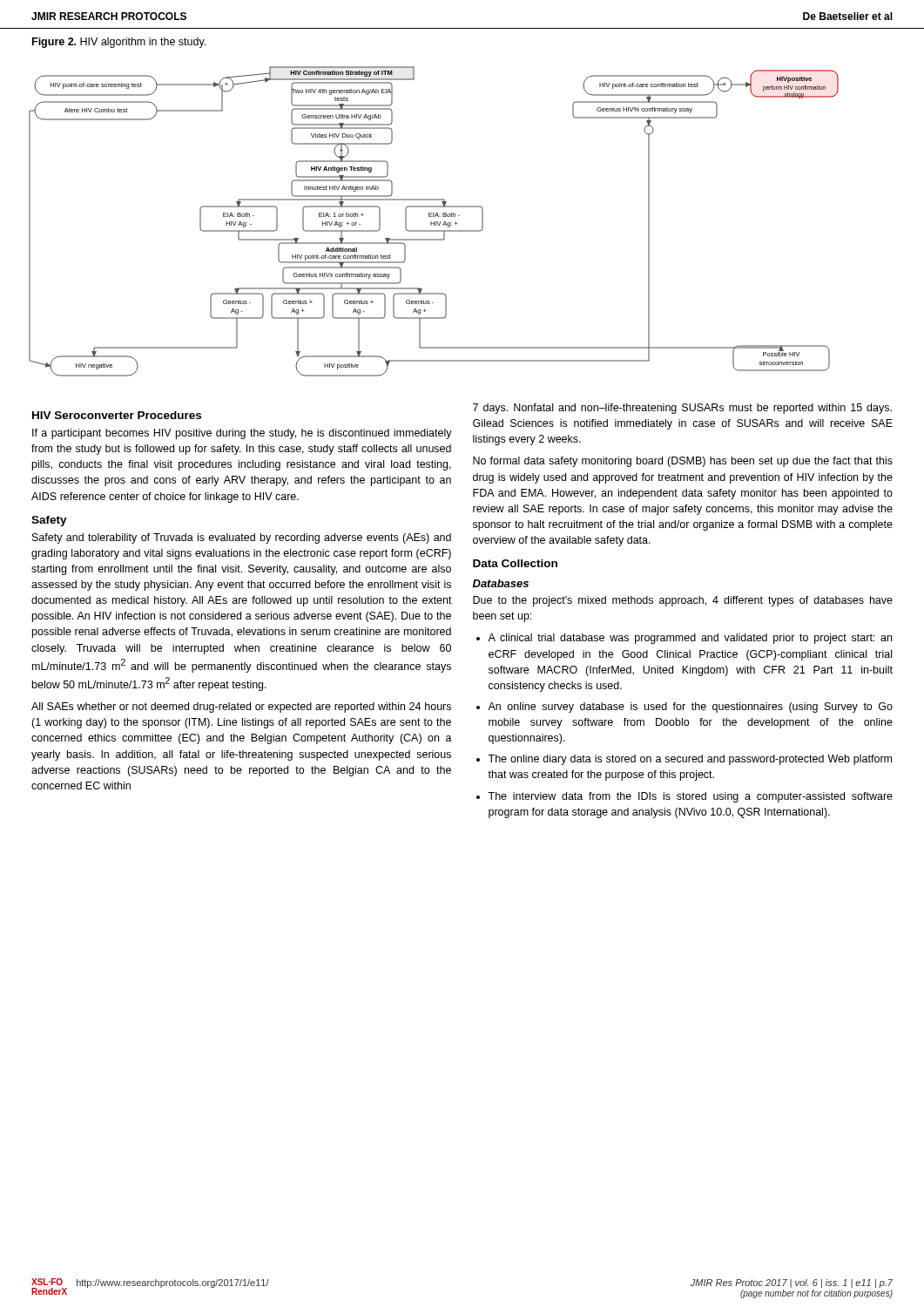Point to the block beginning "Due to the project's mixed methods approach,"
924x1307 pixels.
pos(683,608)
